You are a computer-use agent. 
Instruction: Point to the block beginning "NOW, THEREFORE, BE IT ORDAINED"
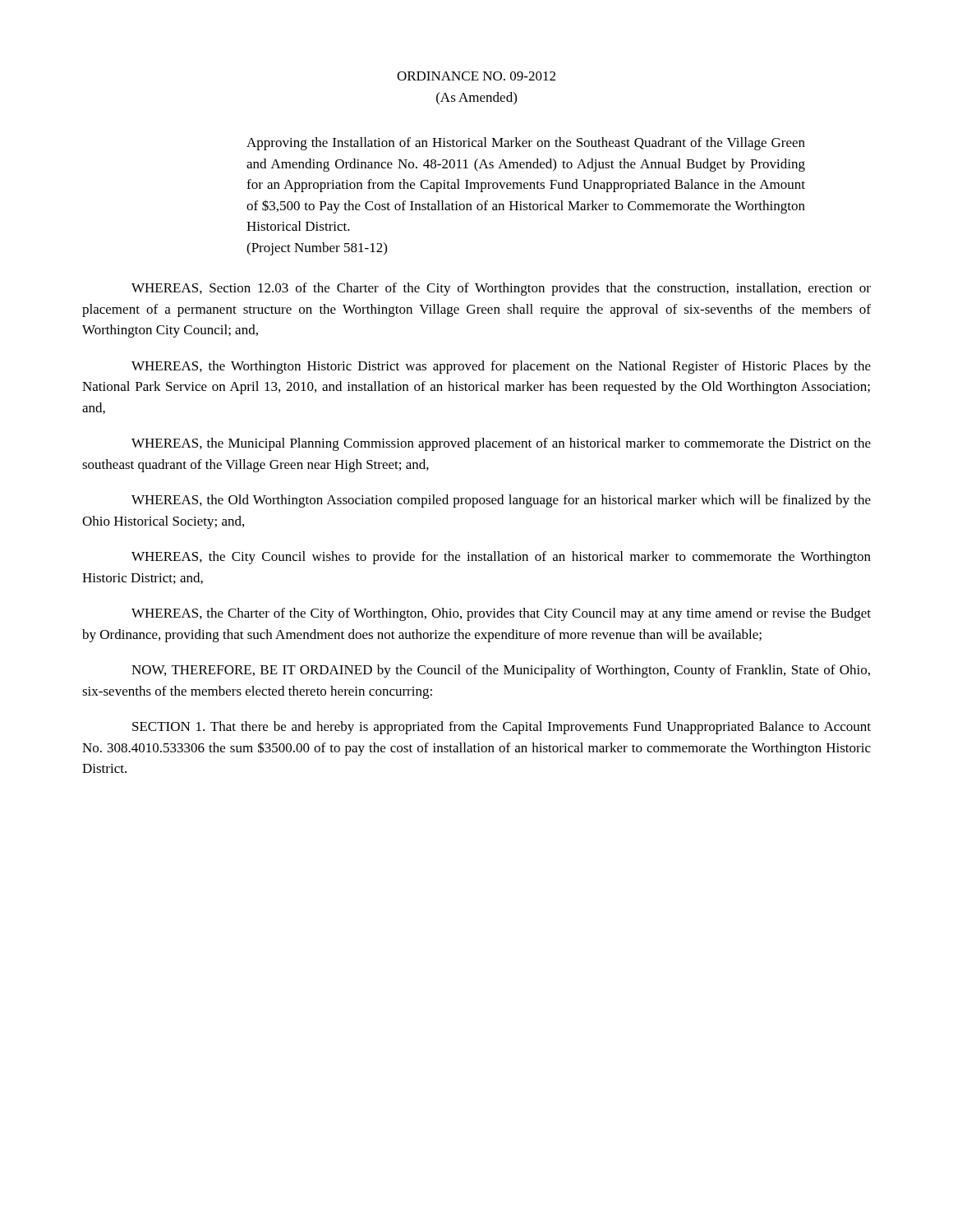click(x=476, y=680)
